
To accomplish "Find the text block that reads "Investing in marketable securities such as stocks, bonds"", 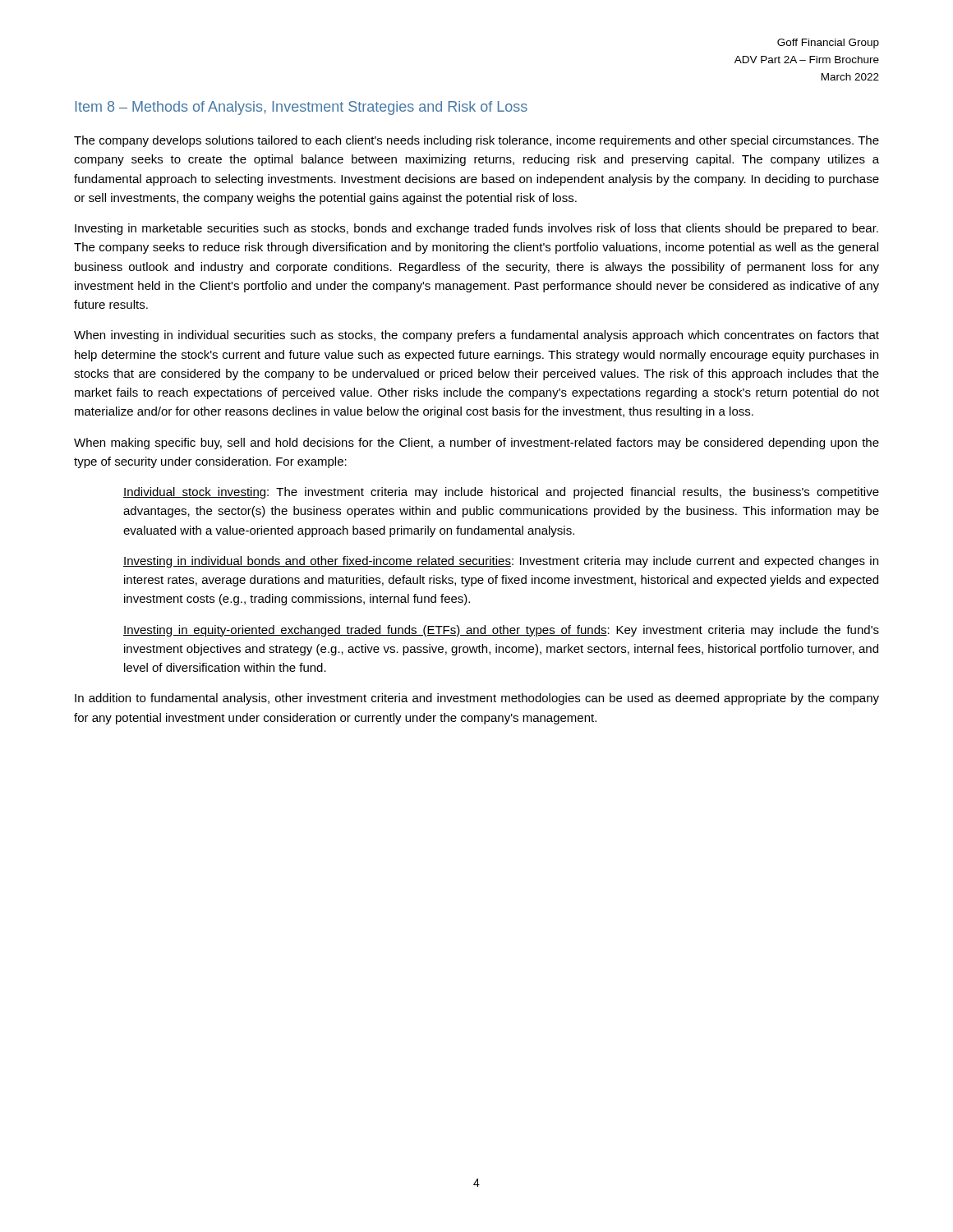I will click(476, 266).
